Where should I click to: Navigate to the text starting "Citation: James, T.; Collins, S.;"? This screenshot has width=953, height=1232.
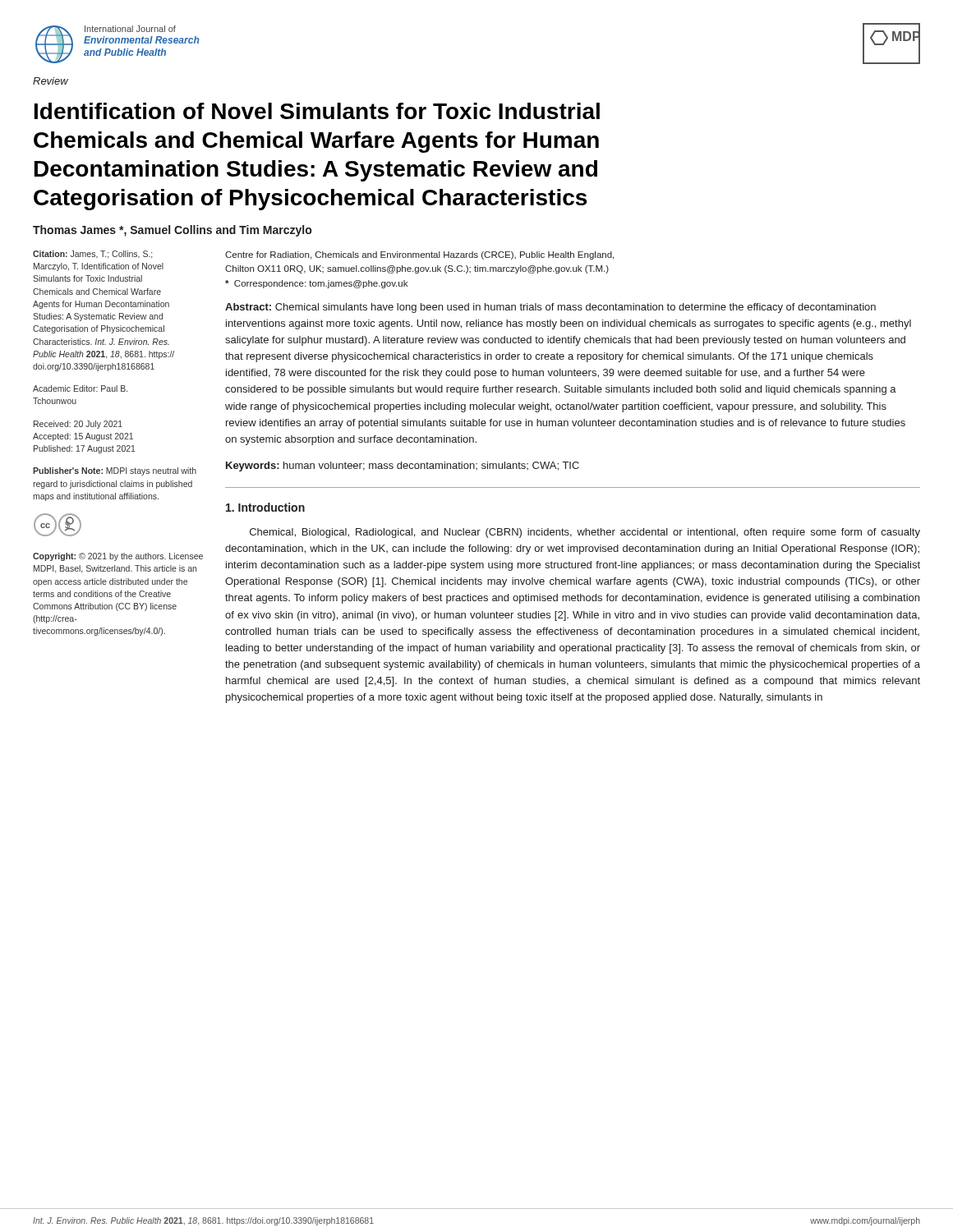coord(104,310)
